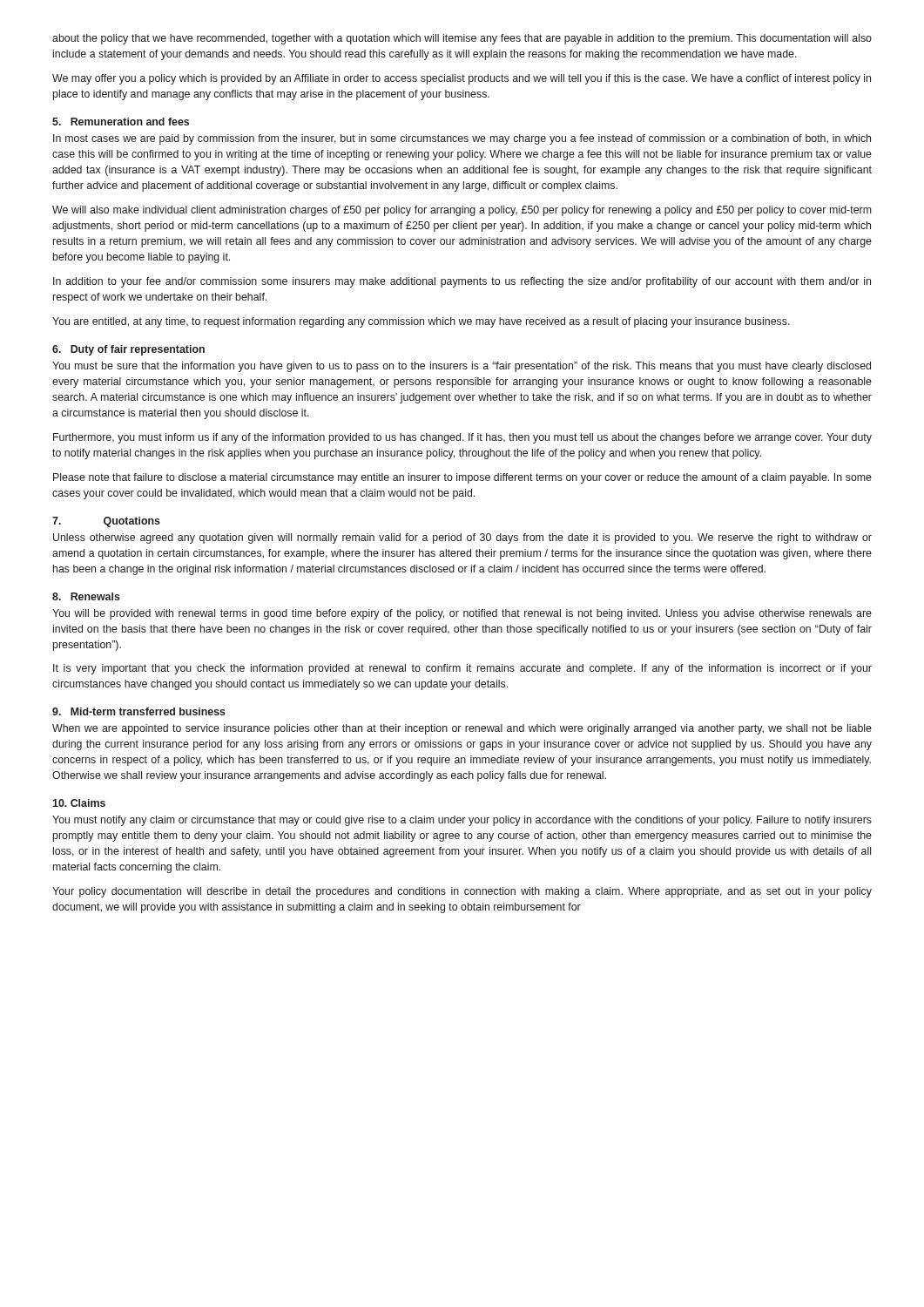Locate the text block with the text "You will be provided with renewal terms"
Screen dimensions: 1307x924
click(462, 629)
